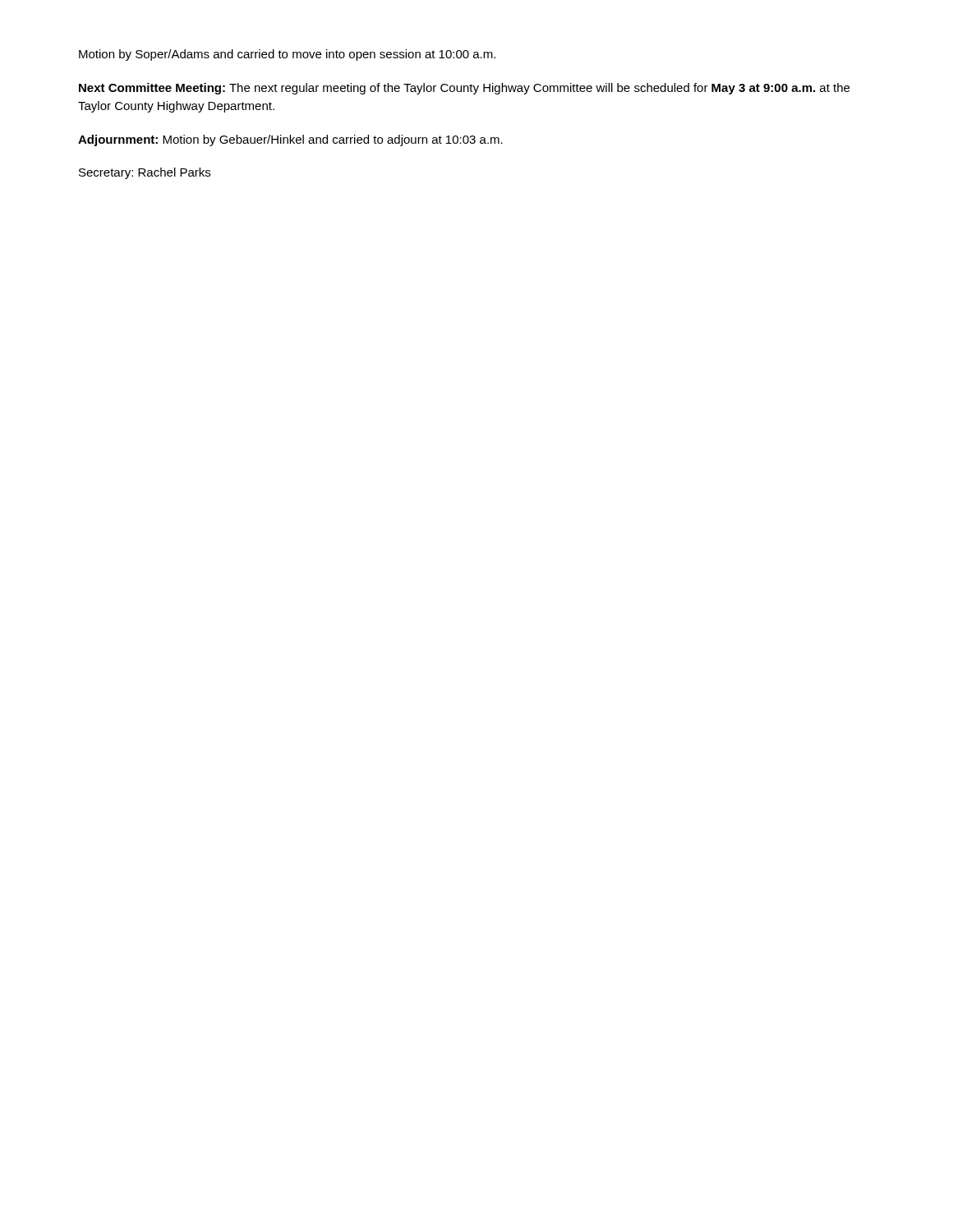Image resolution: width=953 pixels, height=1232 pixels.
Task: Find the element starting "Motion by Soper/Adams and carried"
Action: point(287,54)
